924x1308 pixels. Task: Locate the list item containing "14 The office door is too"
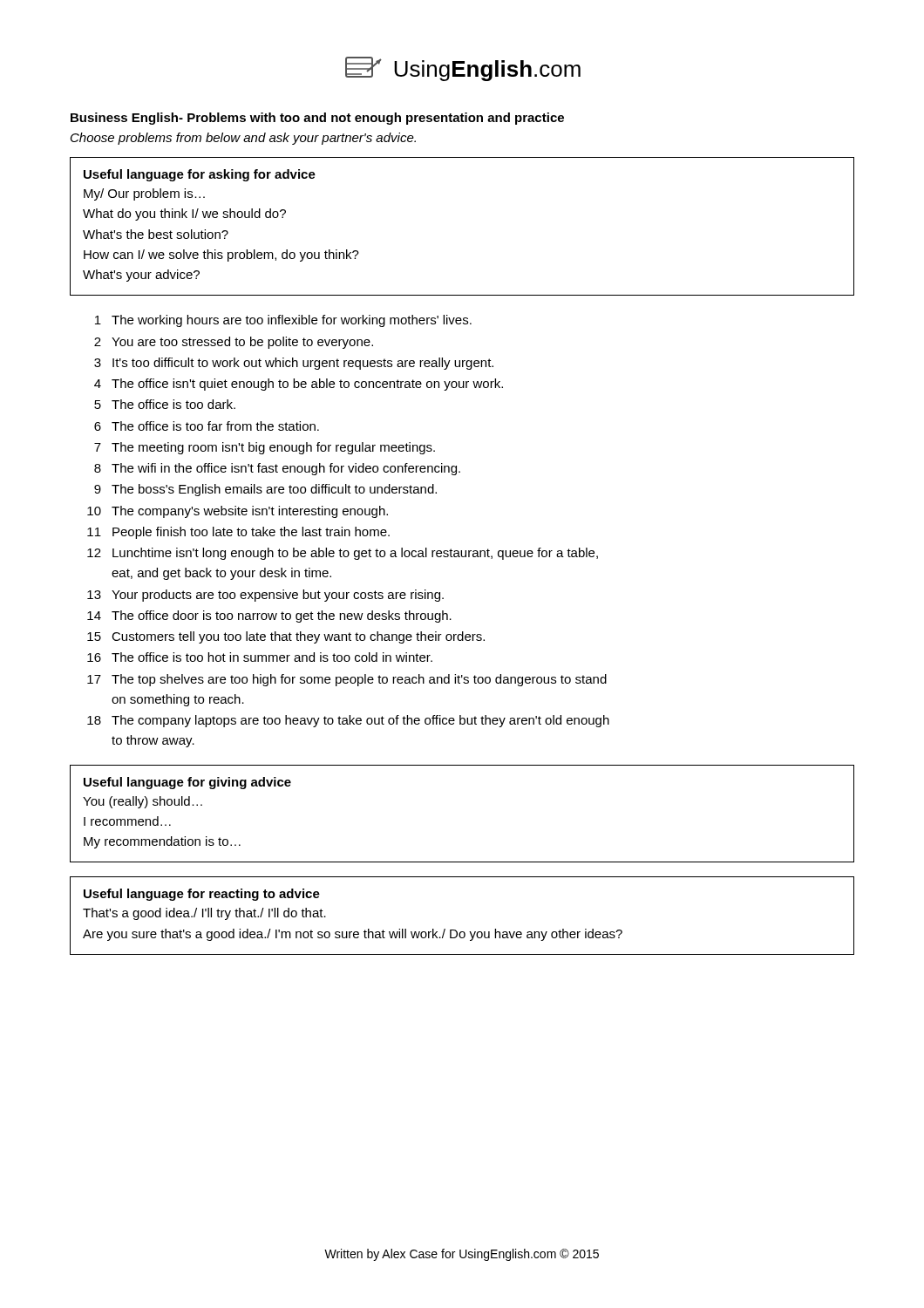269,617
